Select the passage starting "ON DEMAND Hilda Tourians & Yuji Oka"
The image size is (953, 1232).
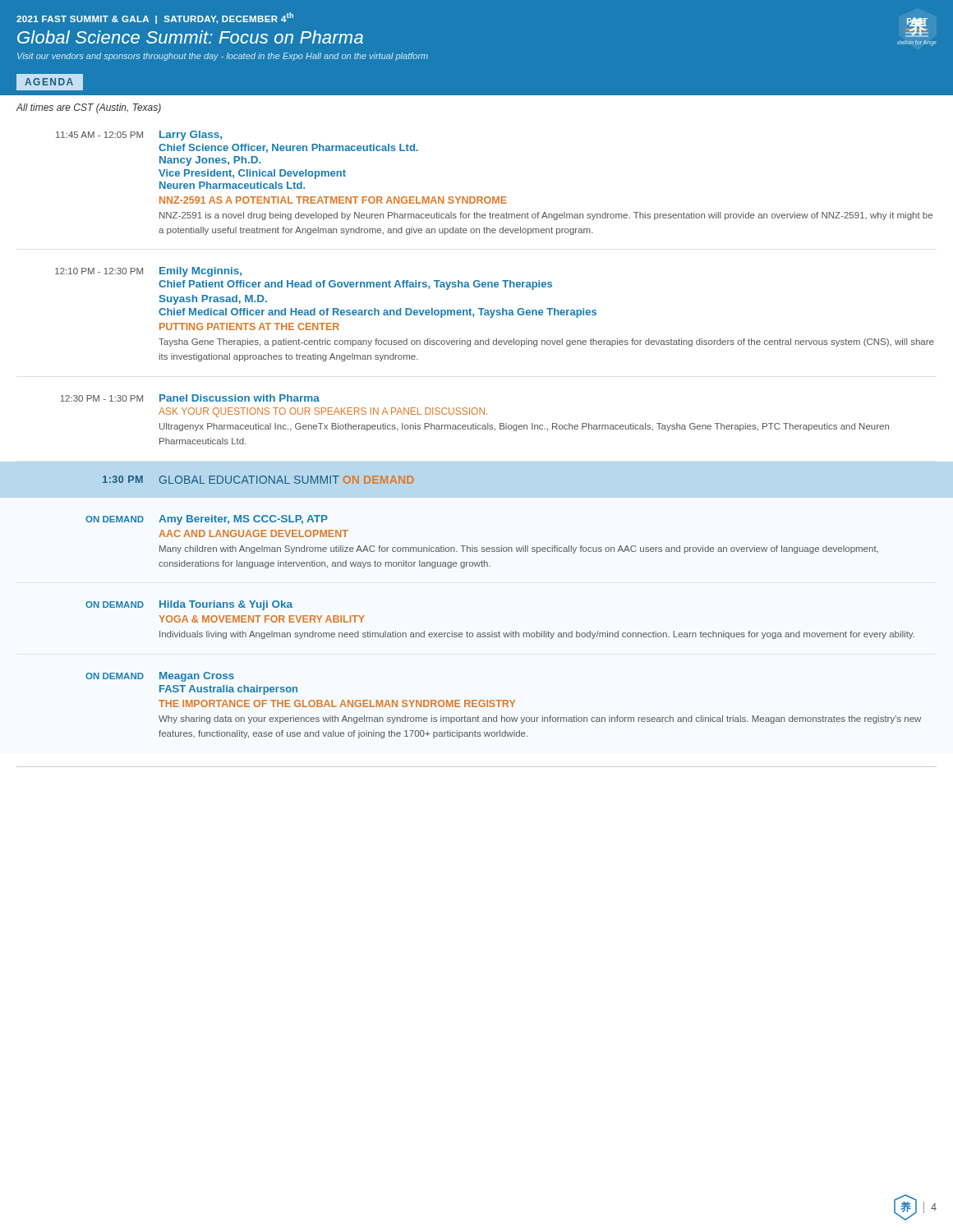coord(189,605)
